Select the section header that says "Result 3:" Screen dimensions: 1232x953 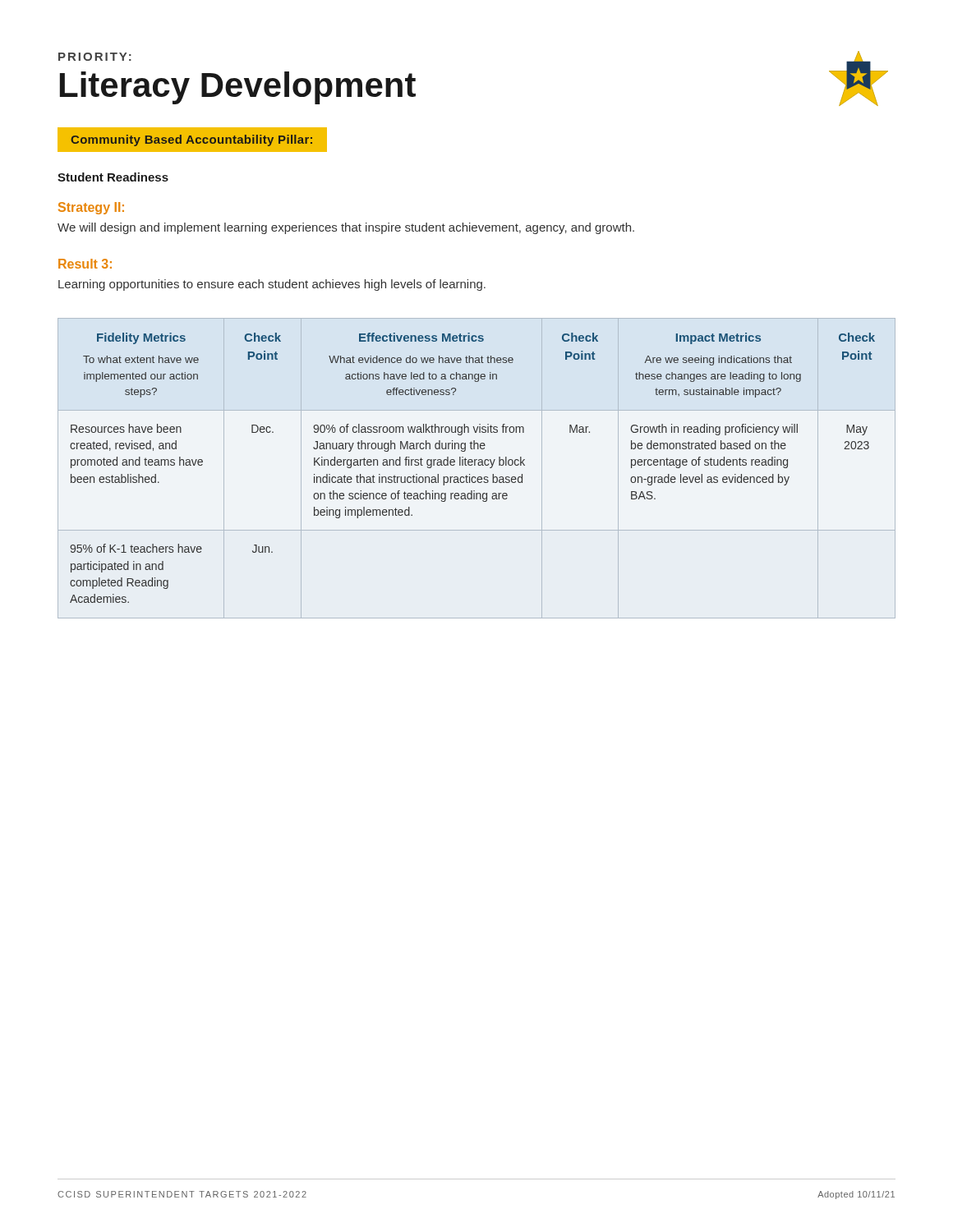point(85,264)
